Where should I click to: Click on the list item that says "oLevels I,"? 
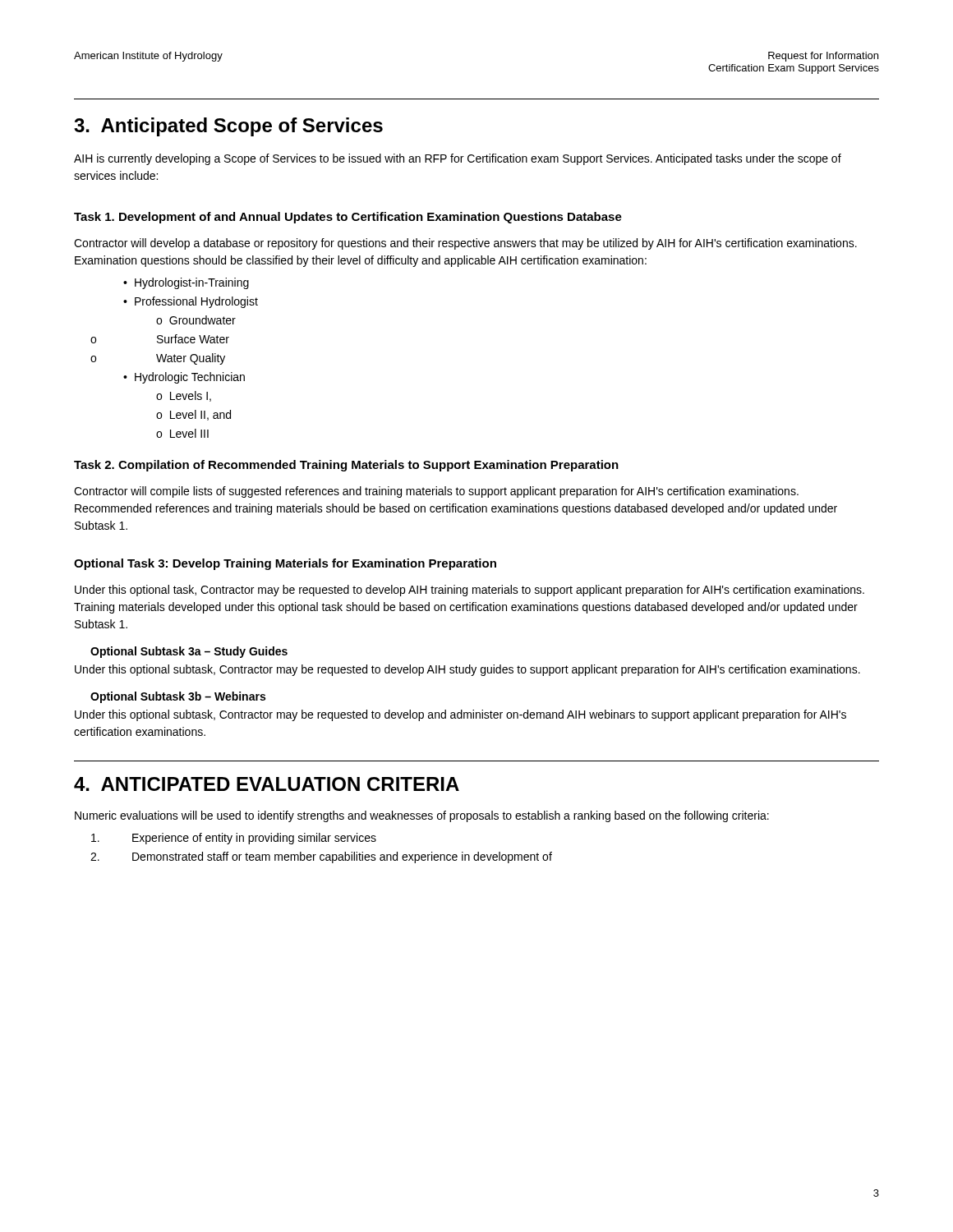184,396
